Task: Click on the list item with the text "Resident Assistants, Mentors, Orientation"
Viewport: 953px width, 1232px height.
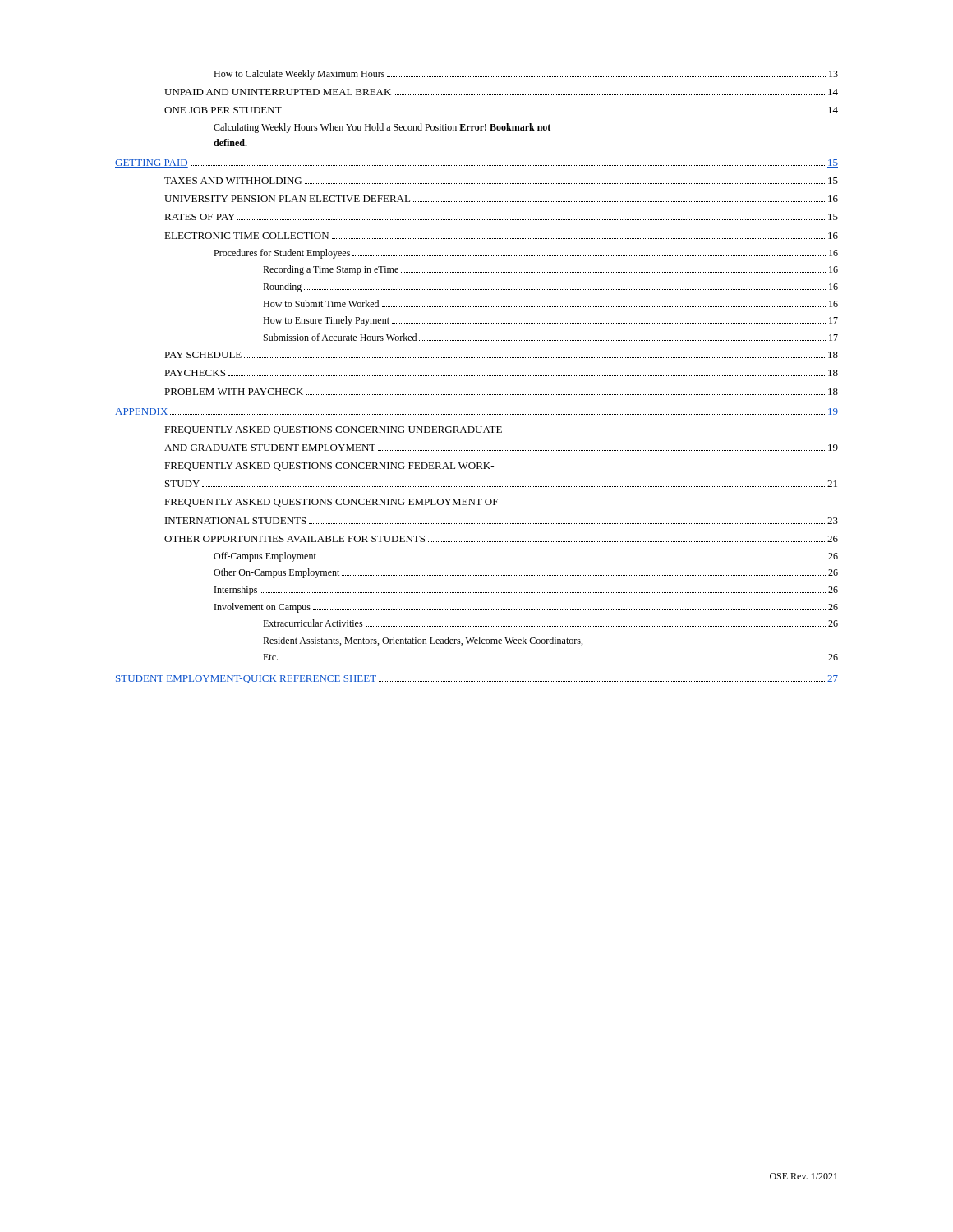Action: (x=423, y=641)
